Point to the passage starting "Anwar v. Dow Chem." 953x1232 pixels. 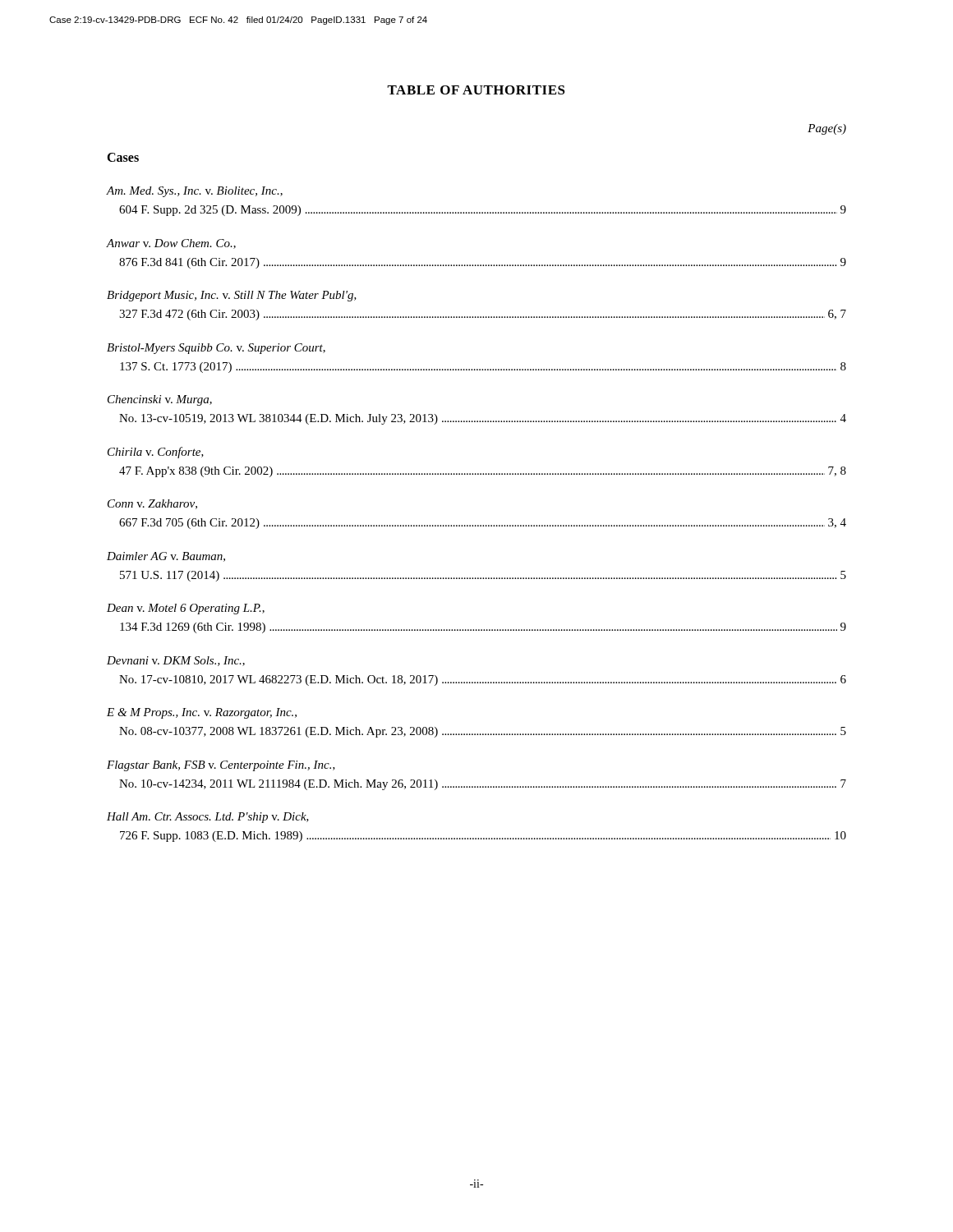(x=476, y=253)
